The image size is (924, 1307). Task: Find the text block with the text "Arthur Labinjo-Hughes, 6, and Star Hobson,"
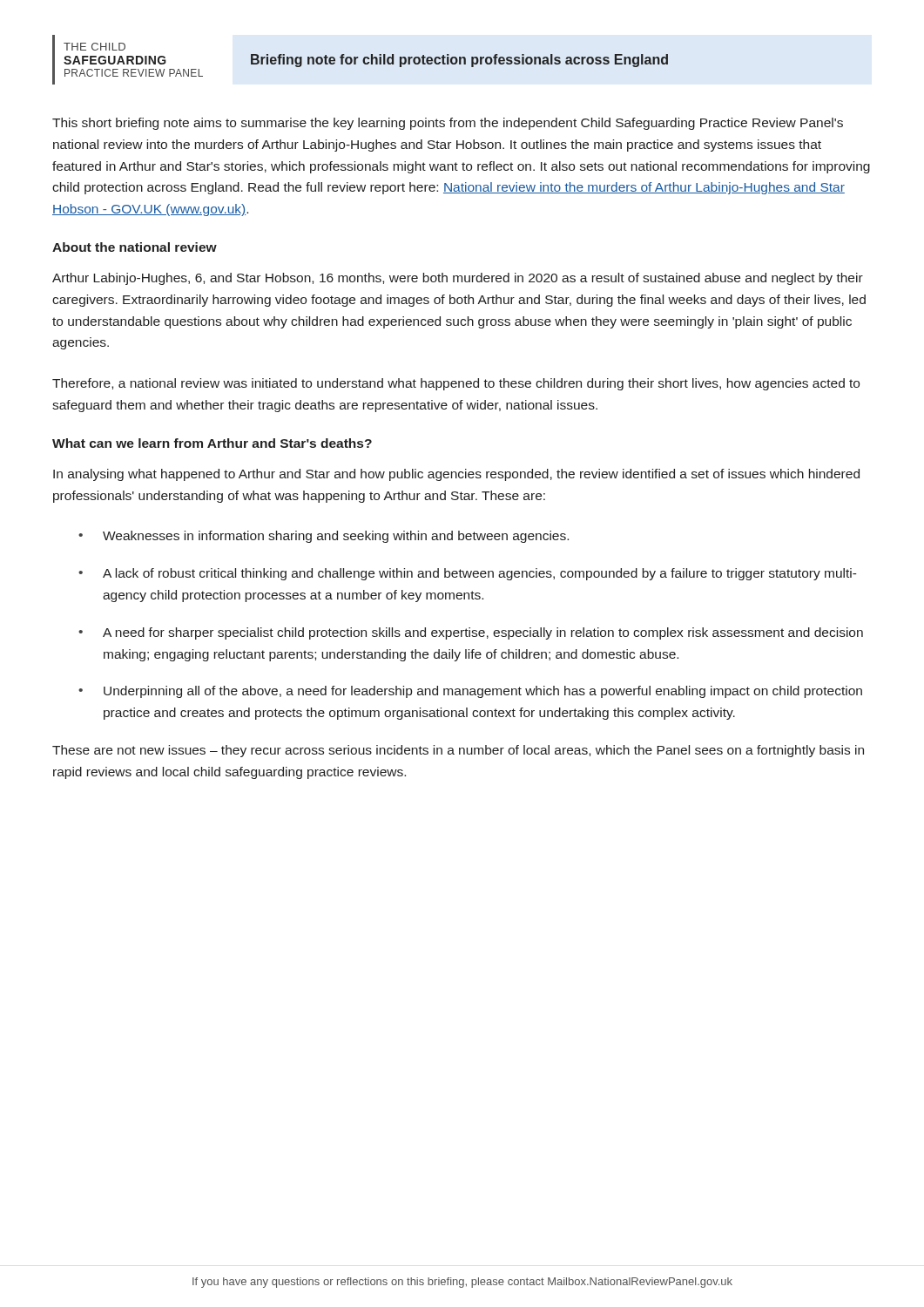(459, 310)
